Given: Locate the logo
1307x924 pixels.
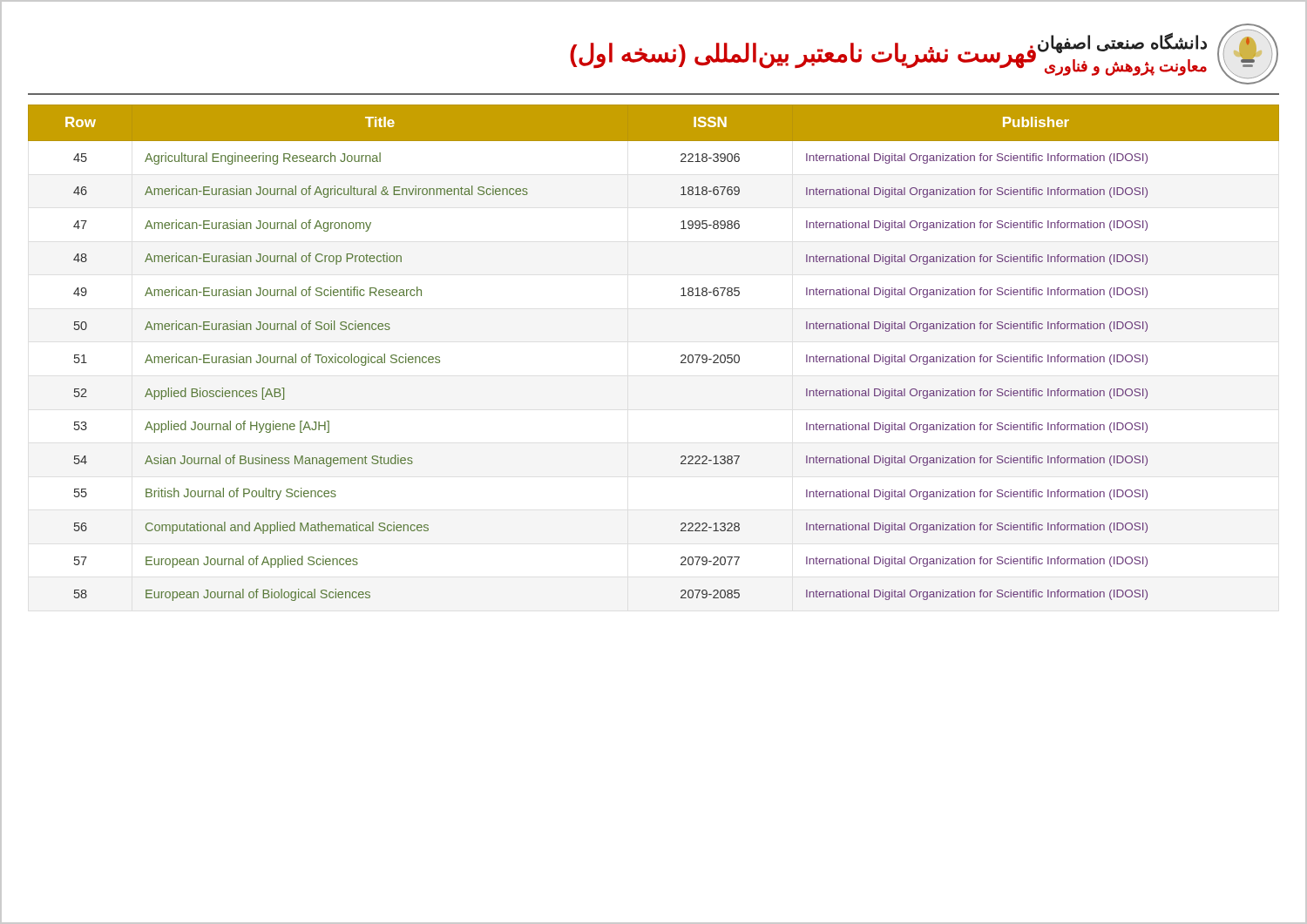Looking at the screenshot, I should click(x=1248, y=54).
